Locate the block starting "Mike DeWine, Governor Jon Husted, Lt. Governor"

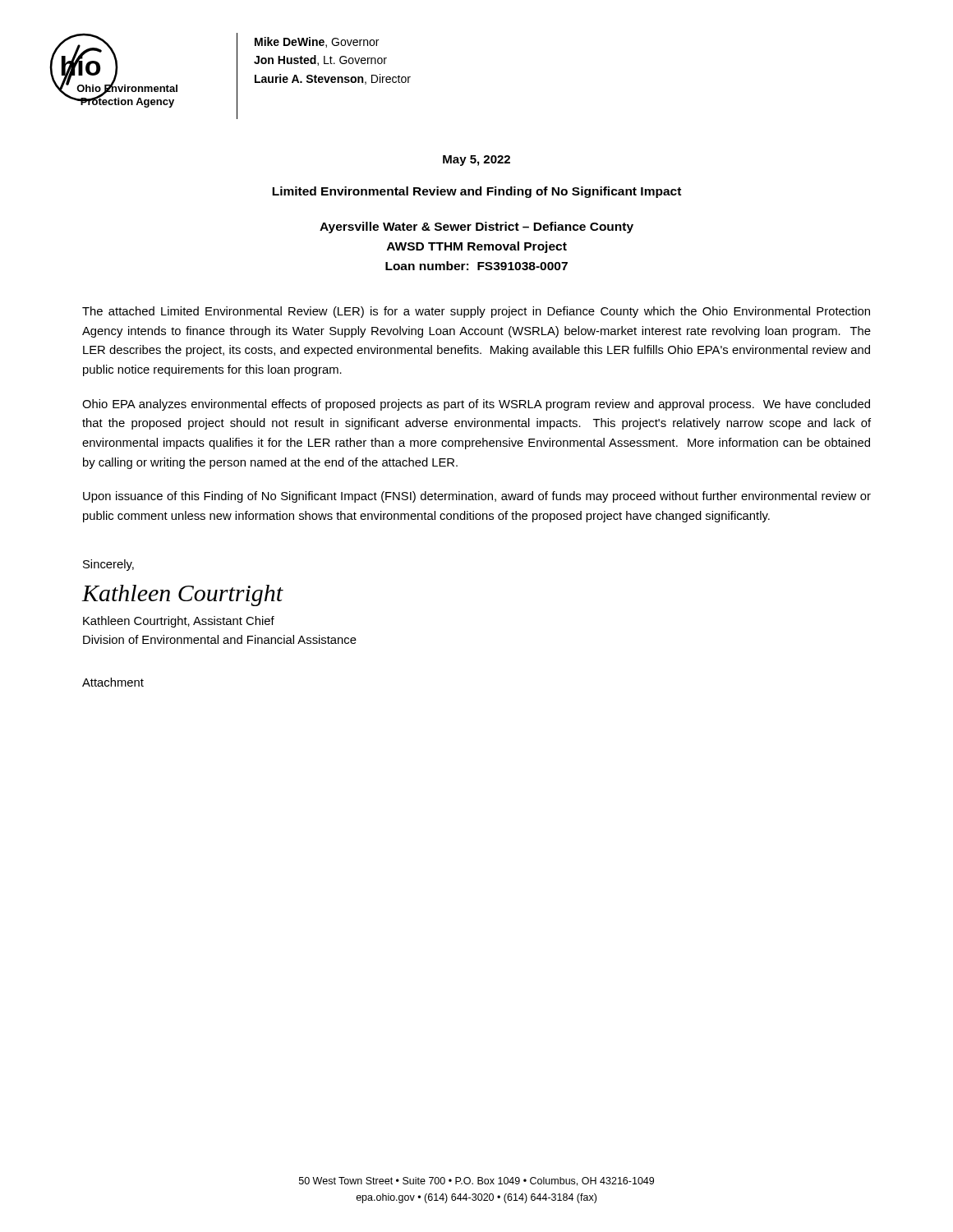(332, 60)
